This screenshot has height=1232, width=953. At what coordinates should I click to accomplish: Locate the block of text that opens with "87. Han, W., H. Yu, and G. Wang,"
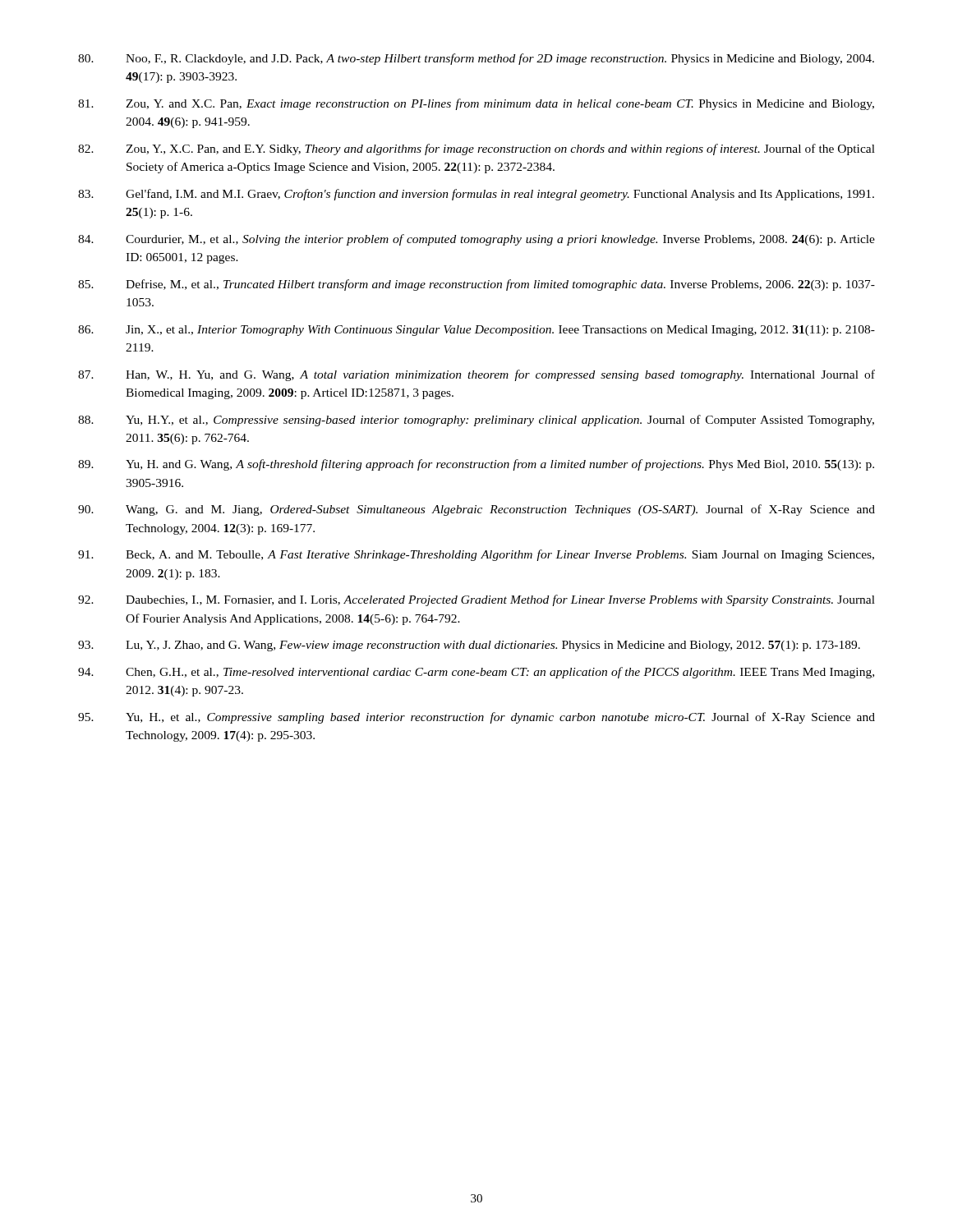(x=476, y=384)
